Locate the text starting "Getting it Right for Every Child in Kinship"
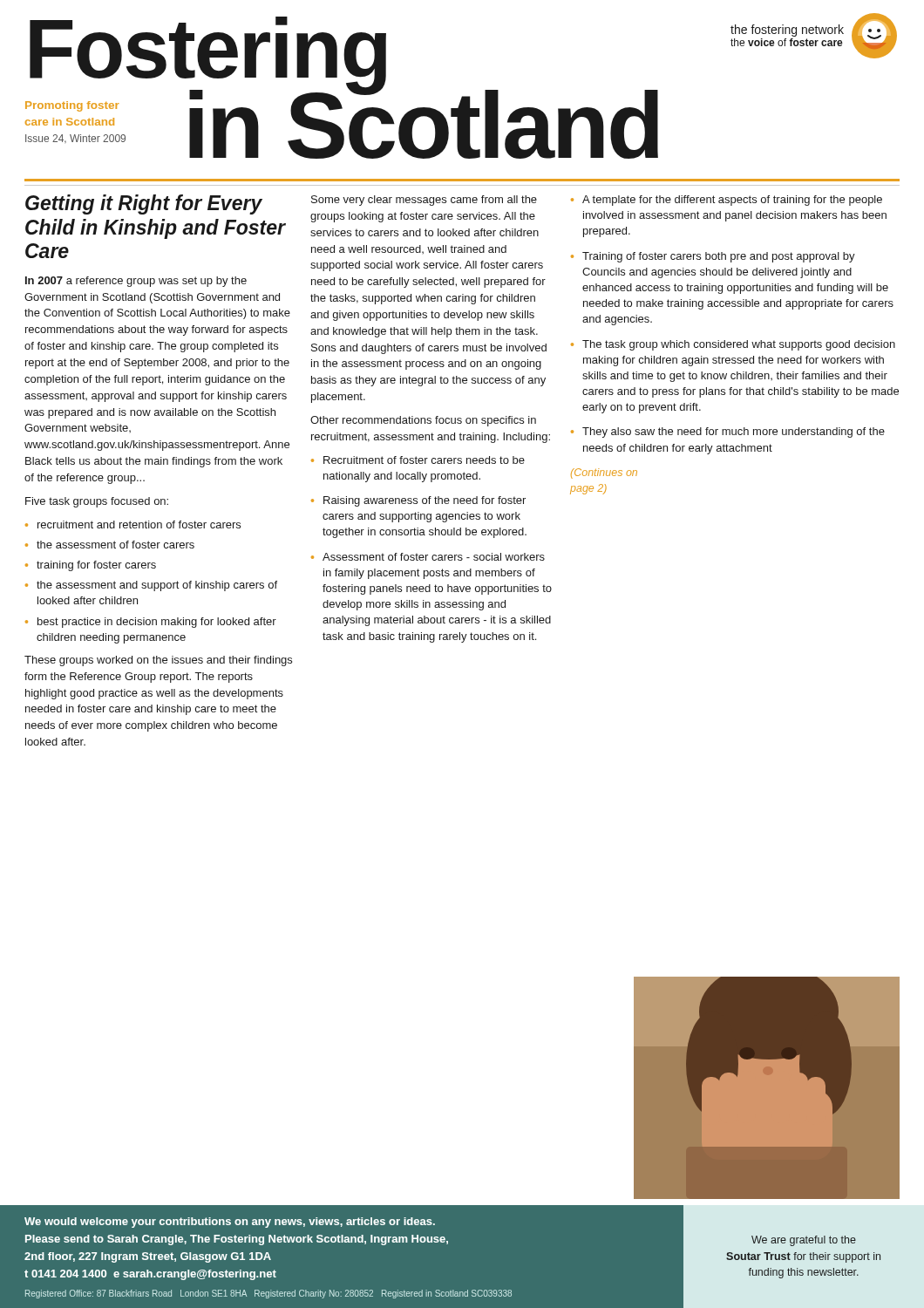This screenshot has height=1308, width=924. tap(155, 227)
